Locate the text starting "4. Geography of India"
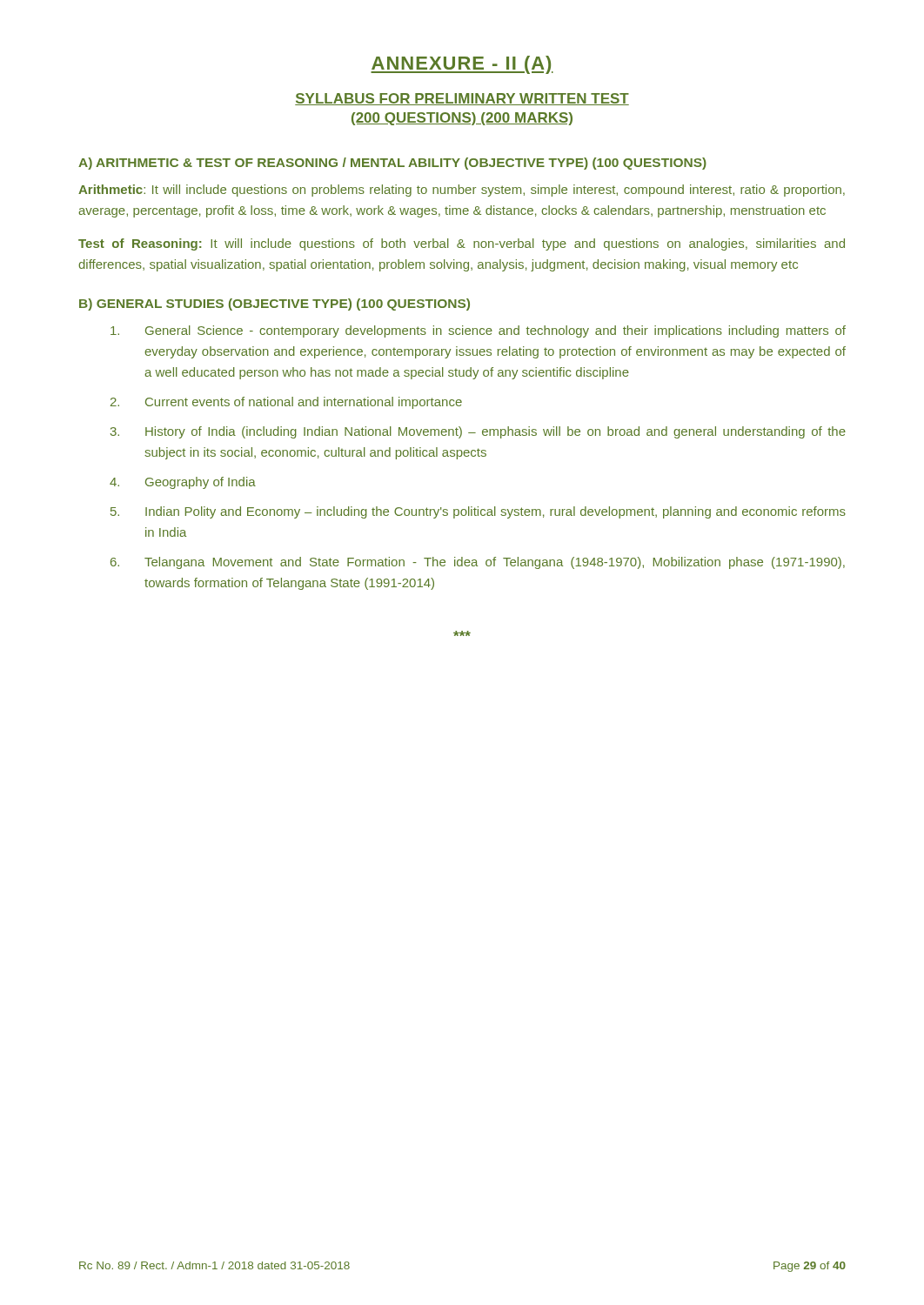 coord(183,483)
